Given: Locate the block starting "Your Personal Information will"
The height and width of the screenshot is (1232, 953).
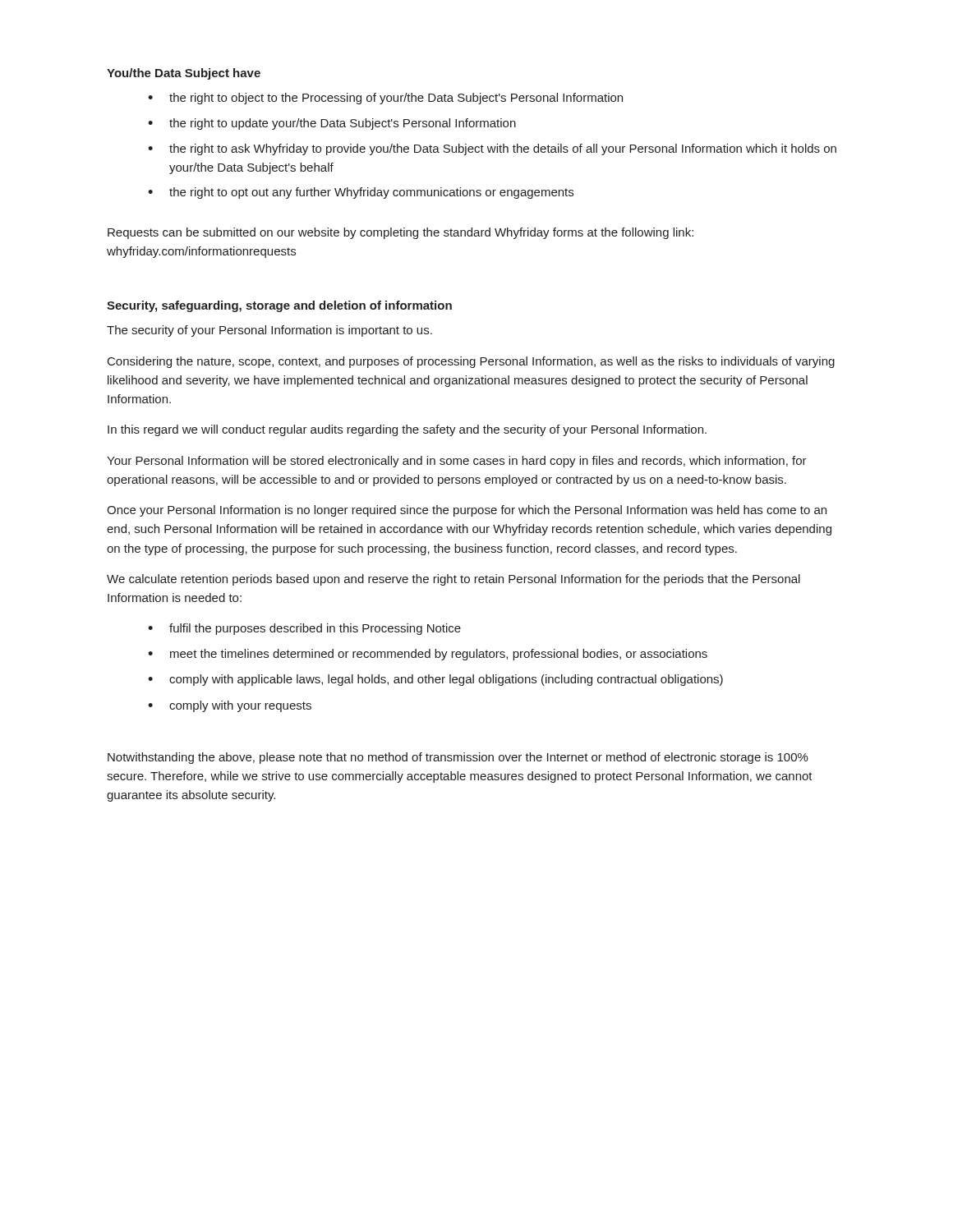Looking at the screenshot, I should click(x=457, y=470).
